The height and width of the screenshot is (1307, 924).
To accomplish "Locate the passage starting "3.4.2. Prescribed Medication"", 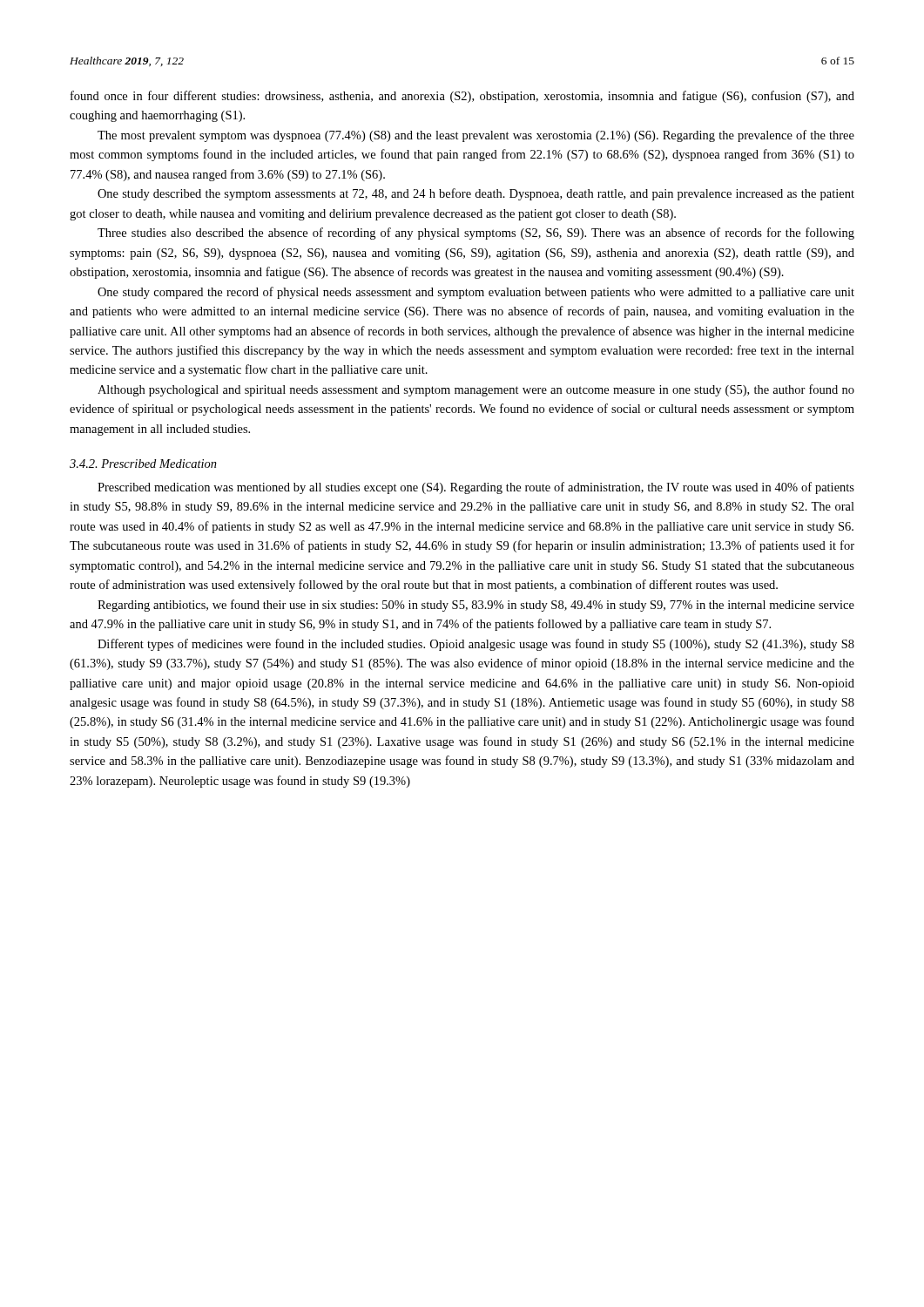I will [x=143, y=464].
